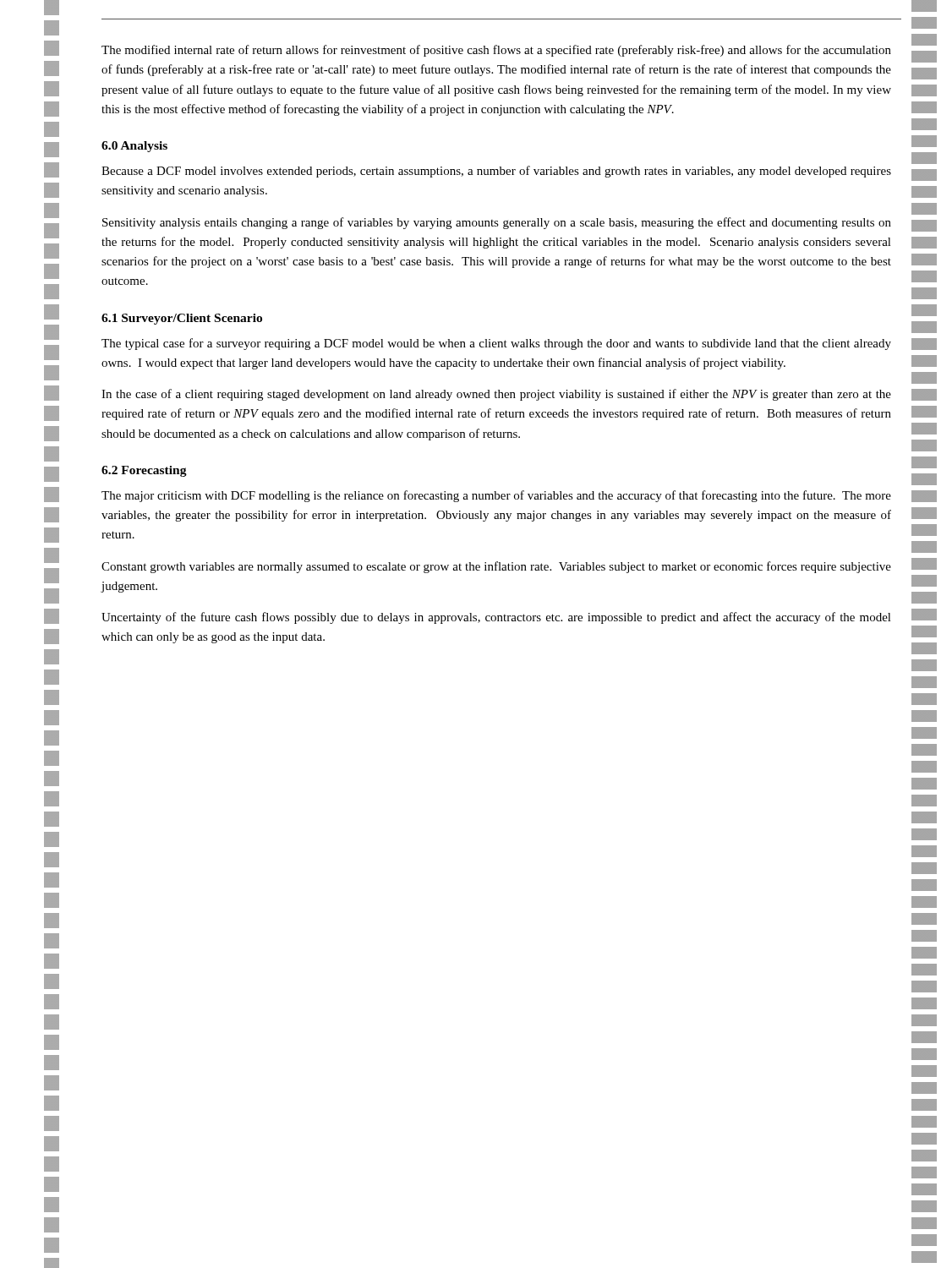
Task: Locate the block of text that opens with "The modified internal rate of return allows for"
Action: (x=496, y=79)
